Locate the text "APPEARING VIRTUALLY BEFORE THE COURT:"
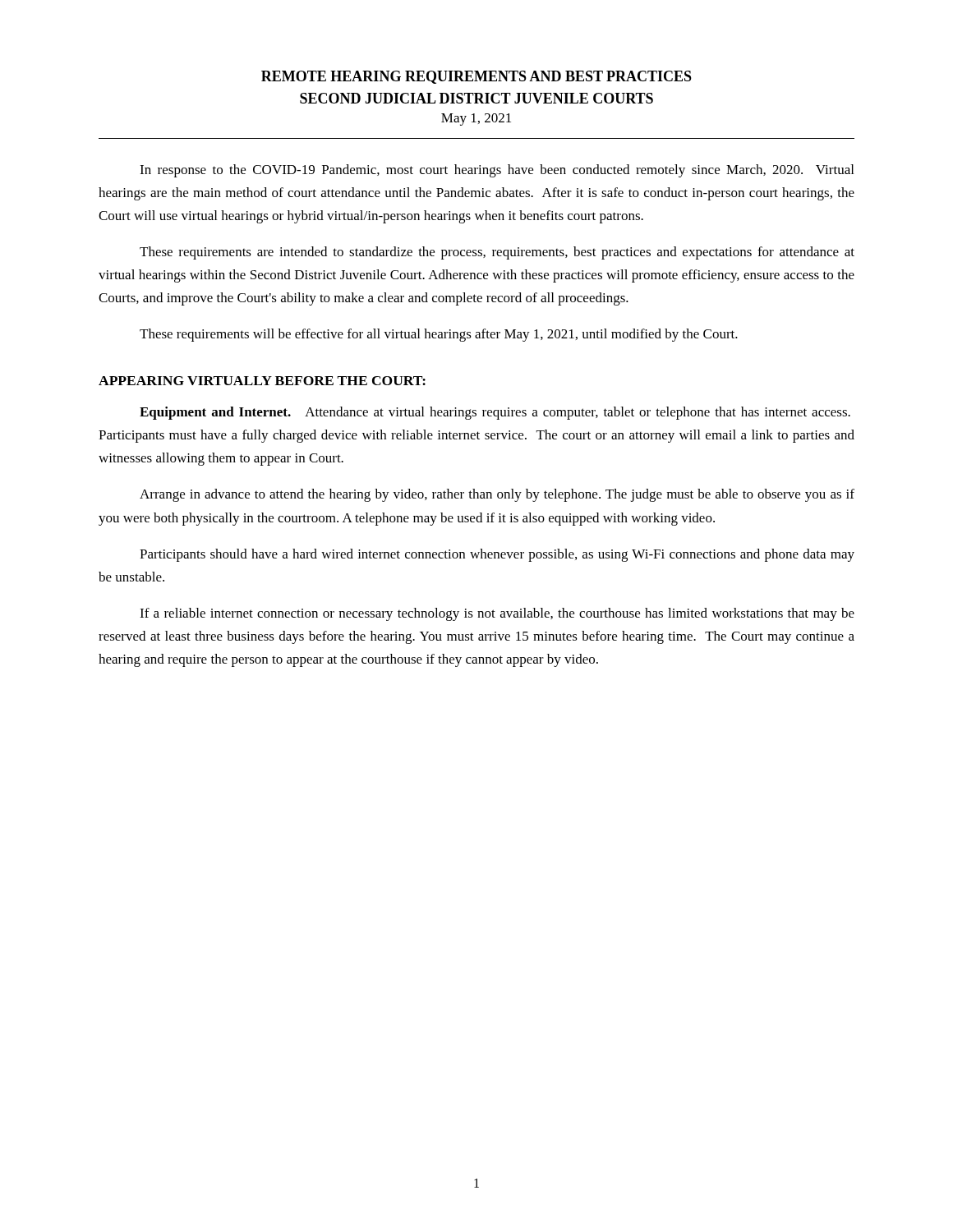Screen dimensions: 1232x953 pos(263,381)
